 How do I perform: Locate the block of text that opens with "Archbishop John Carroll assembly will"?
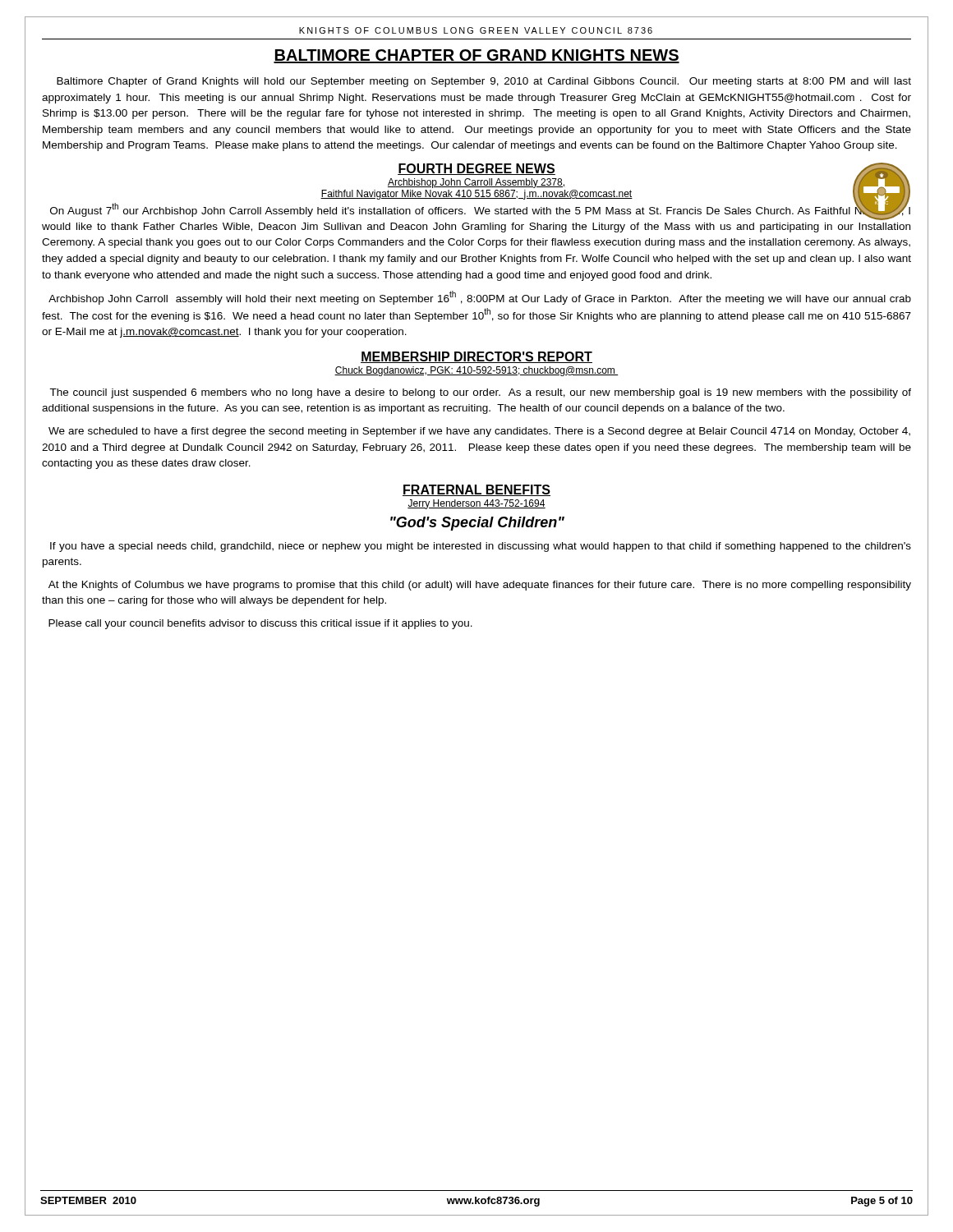[x=476, y=314]
